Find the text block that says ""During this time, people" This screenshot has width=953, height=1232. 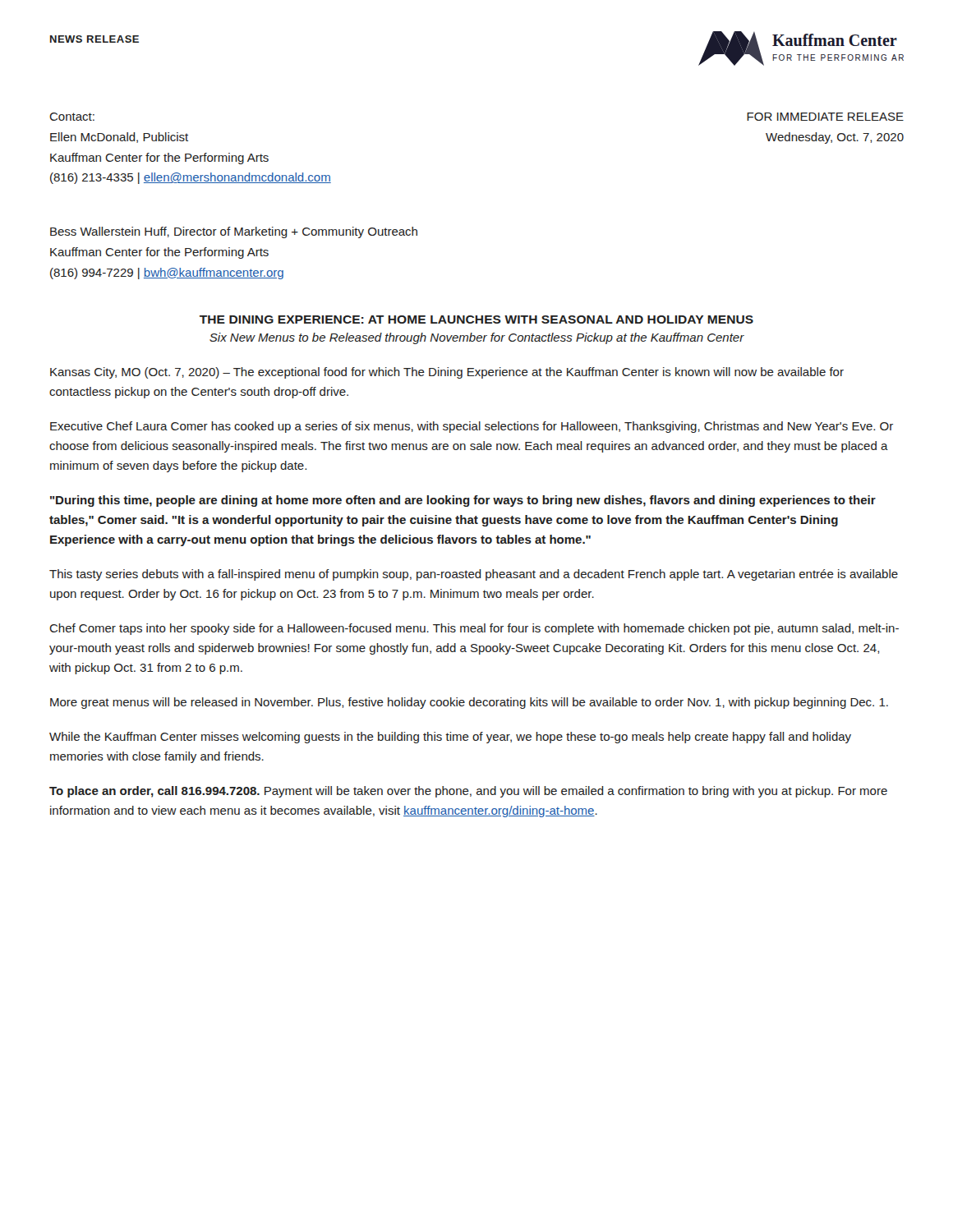click(462, 519)
